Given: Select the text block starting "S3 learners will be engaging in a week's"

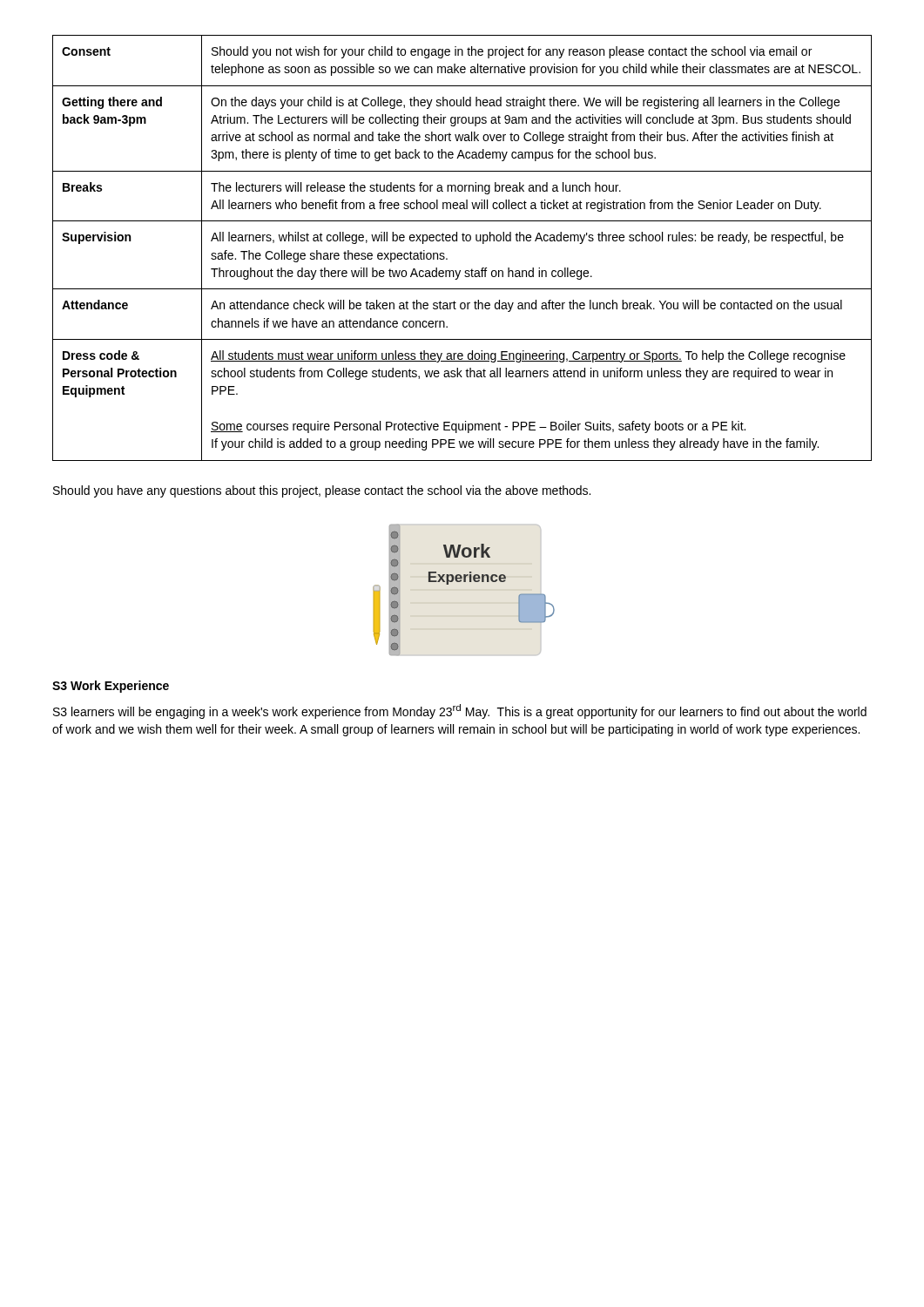Looking at the screenshot, I should pos(462,719).
